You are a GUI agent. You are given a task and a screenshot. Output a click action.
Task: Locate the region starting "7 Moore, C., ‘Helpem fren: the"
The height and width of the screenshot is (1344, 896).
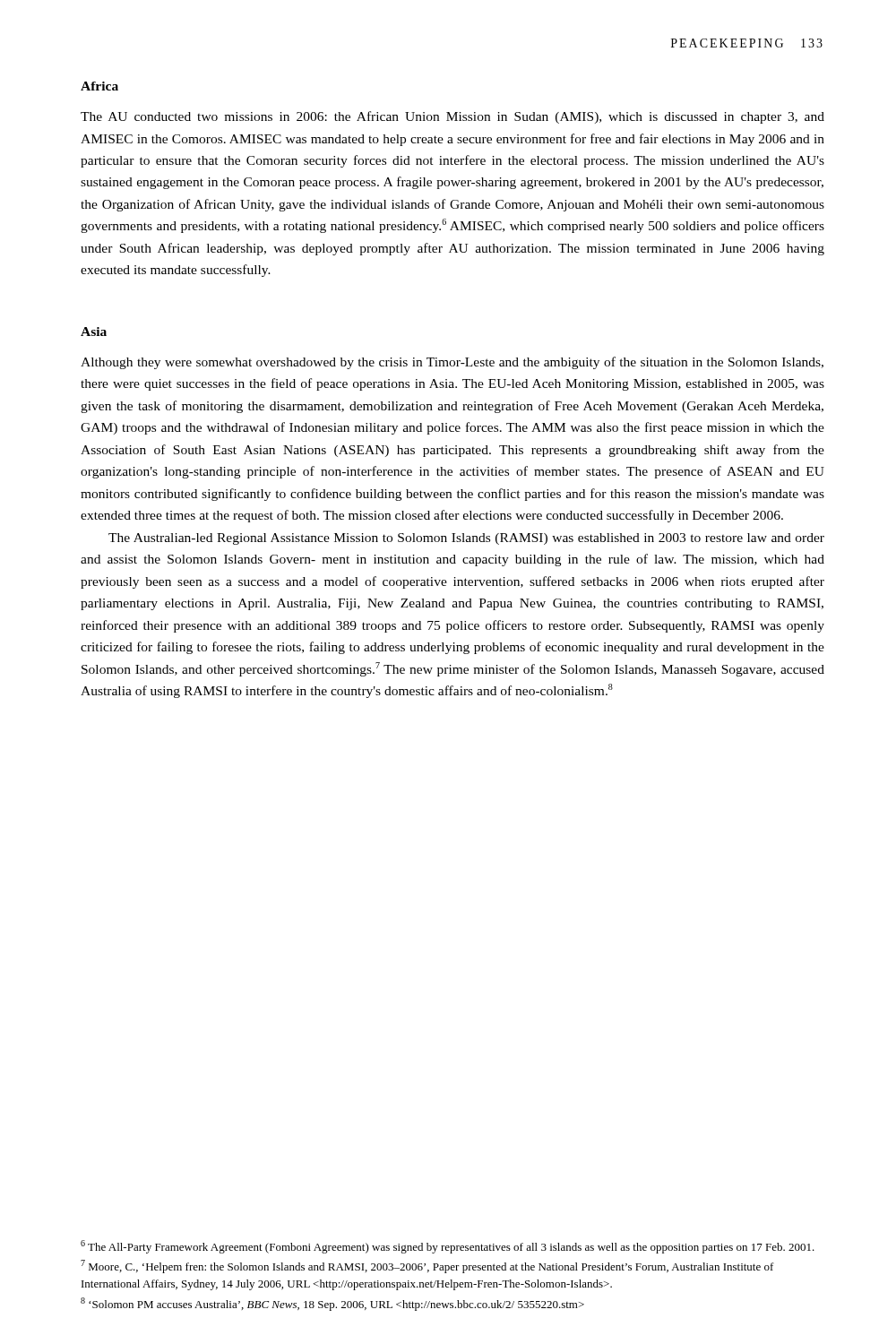click(427, 1275)
